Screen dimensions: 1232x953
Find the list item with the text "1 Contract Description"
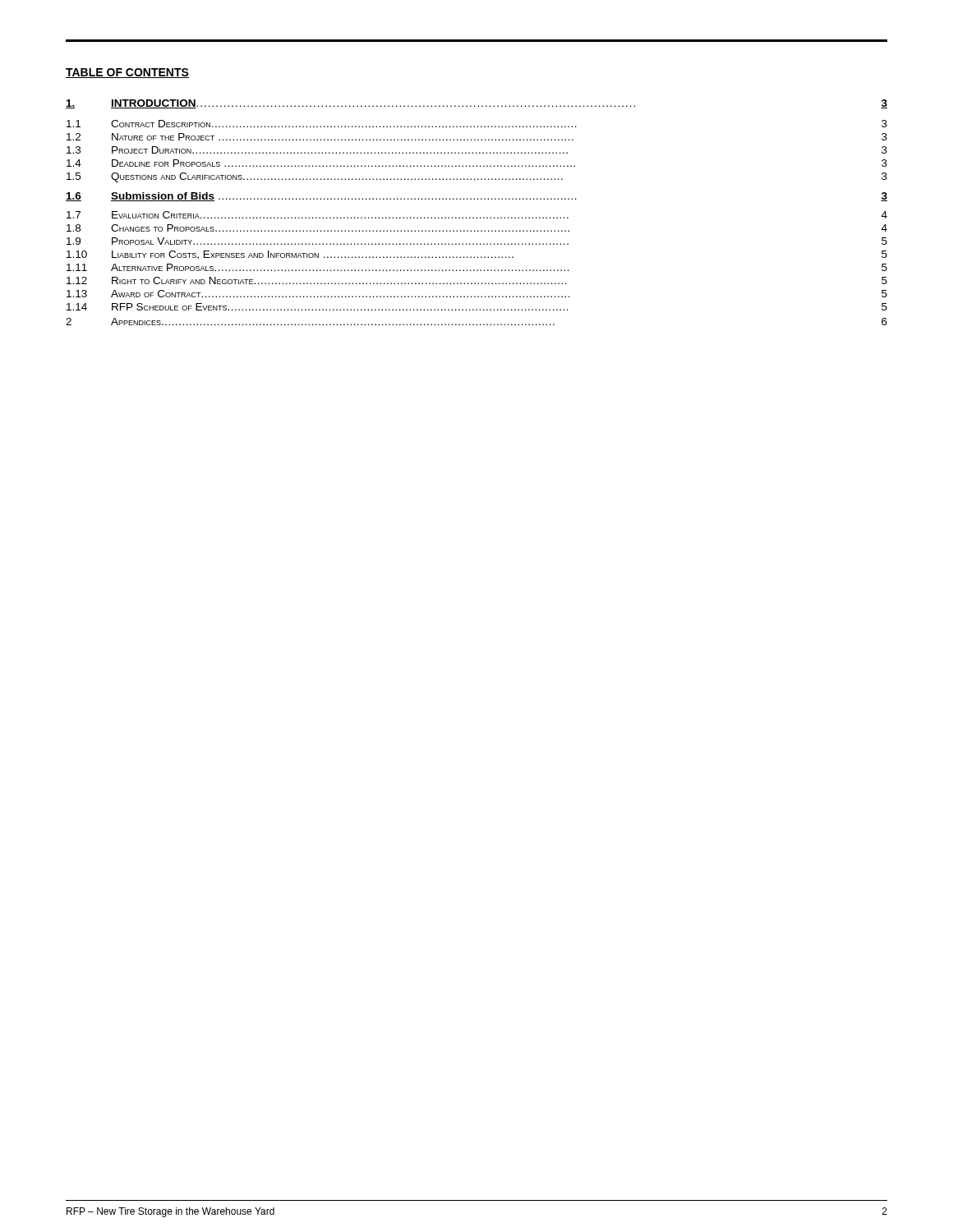point(476,124)
